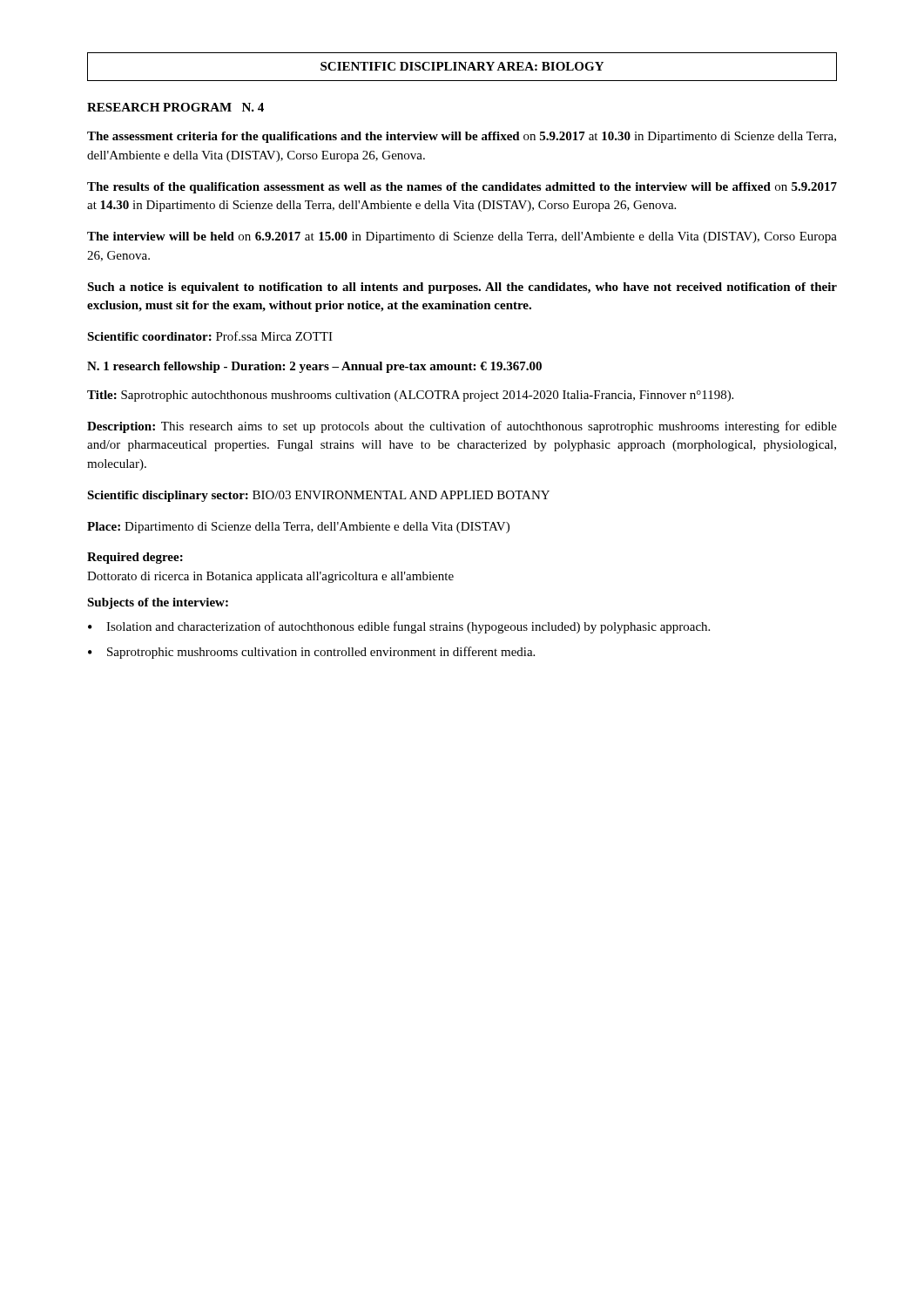Point to the text starting "Required degree: Dottorato di ricerca in"
924x1307 pixels.
coord(270,566)
